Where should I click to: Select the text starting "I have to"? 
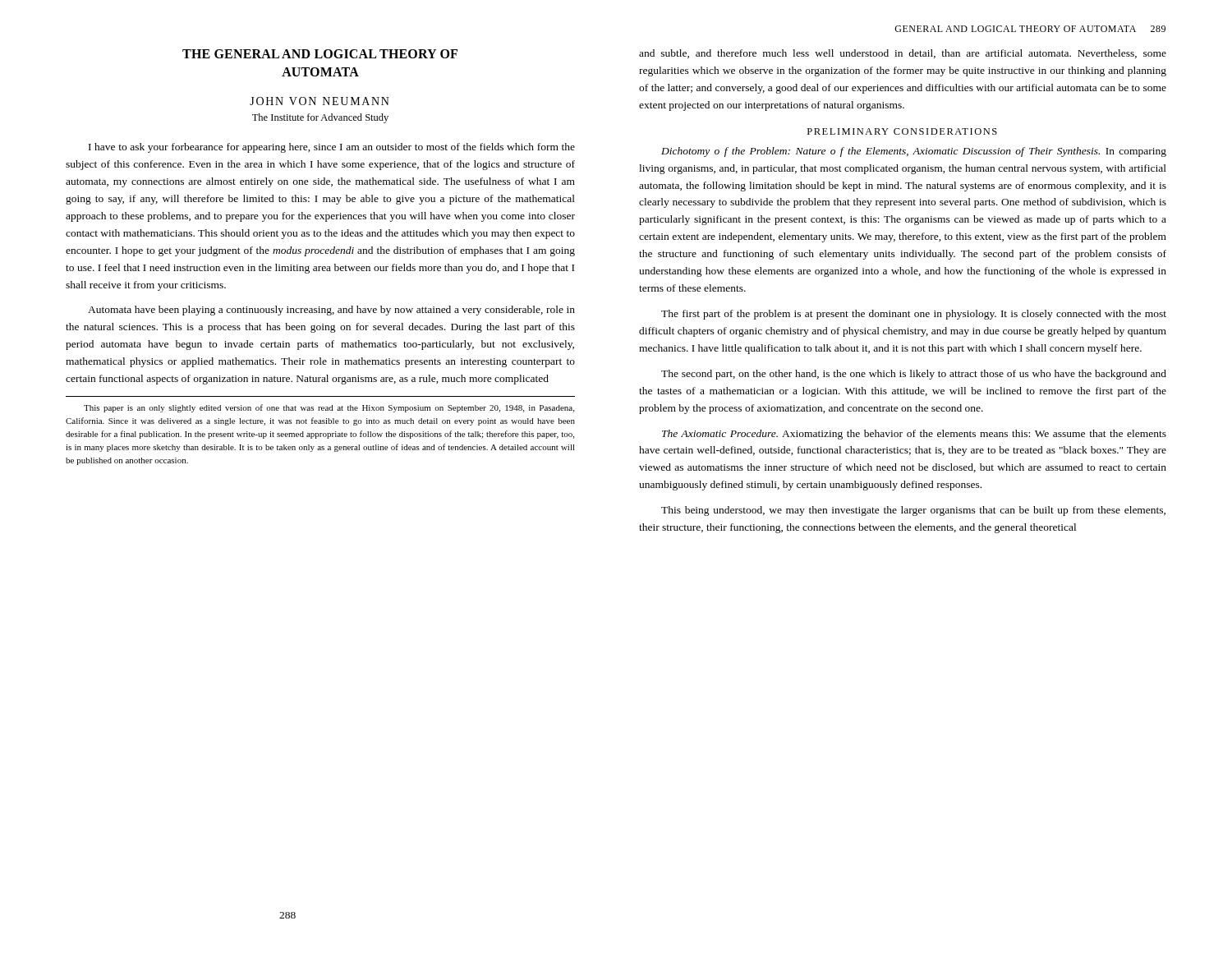pyautogui.click(x=320, y=216)
